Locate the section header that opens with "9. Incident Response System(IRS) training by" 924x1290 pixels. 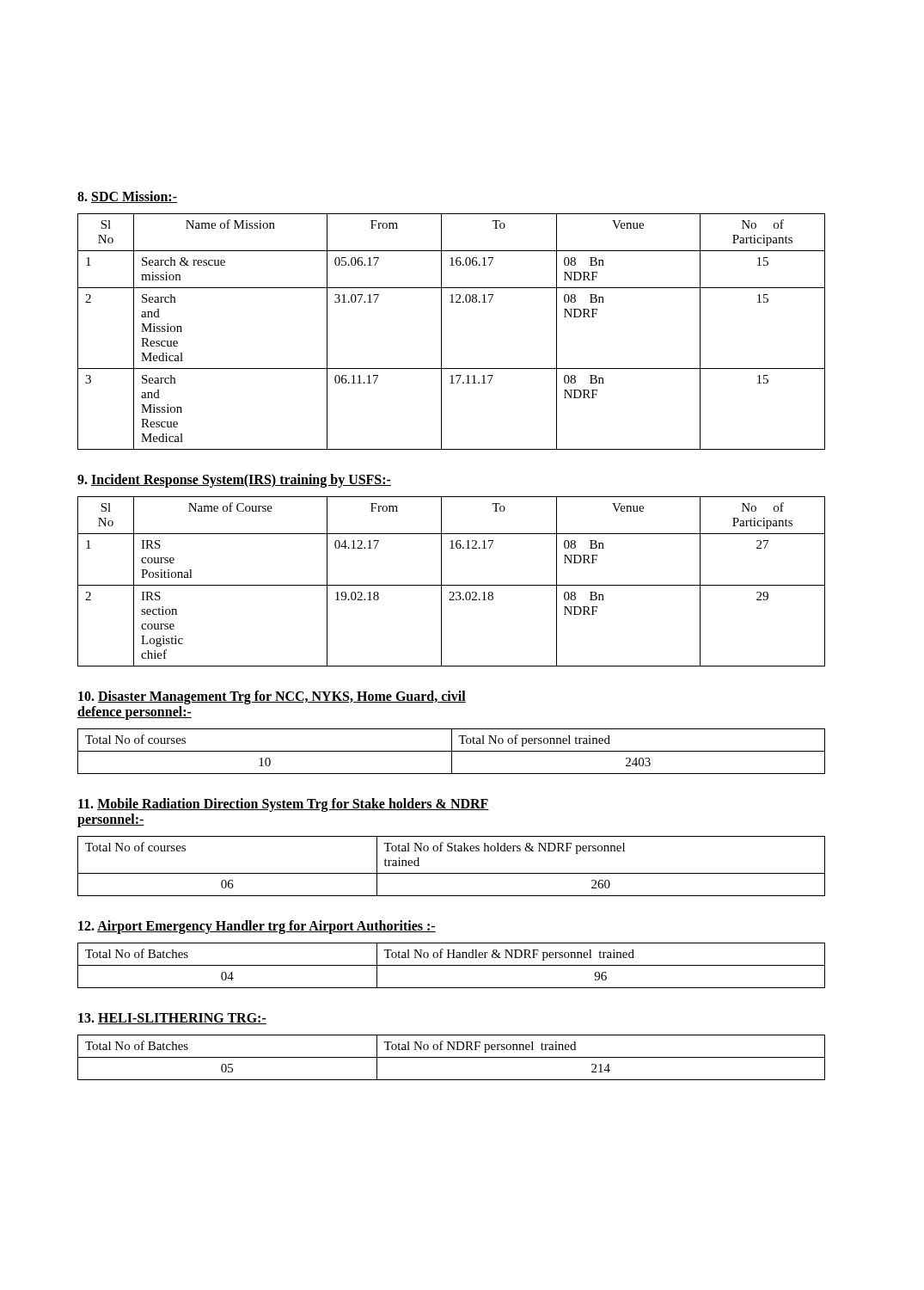(234, 479)
